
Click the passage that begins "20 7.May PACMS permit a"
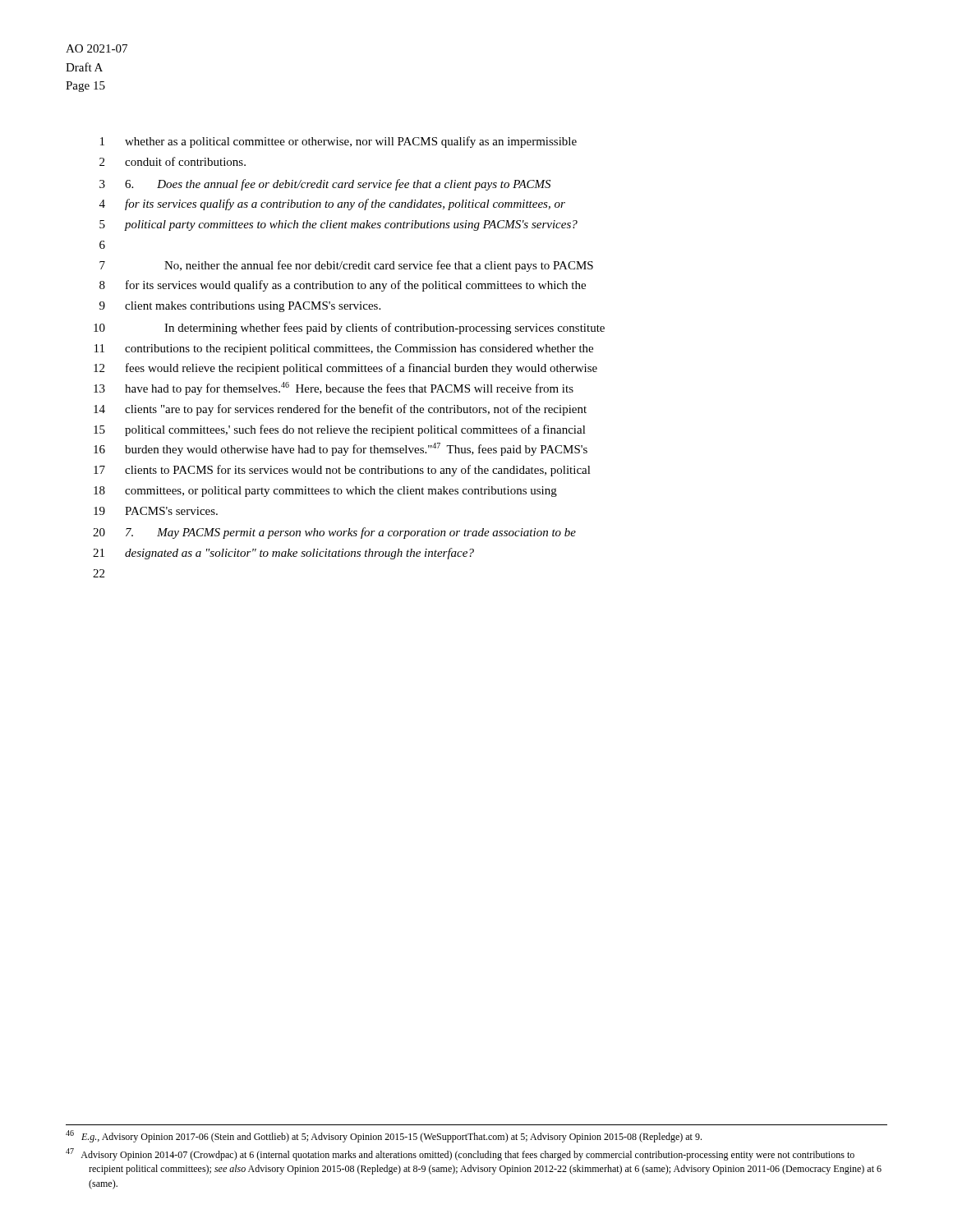(x=476, y=533)
